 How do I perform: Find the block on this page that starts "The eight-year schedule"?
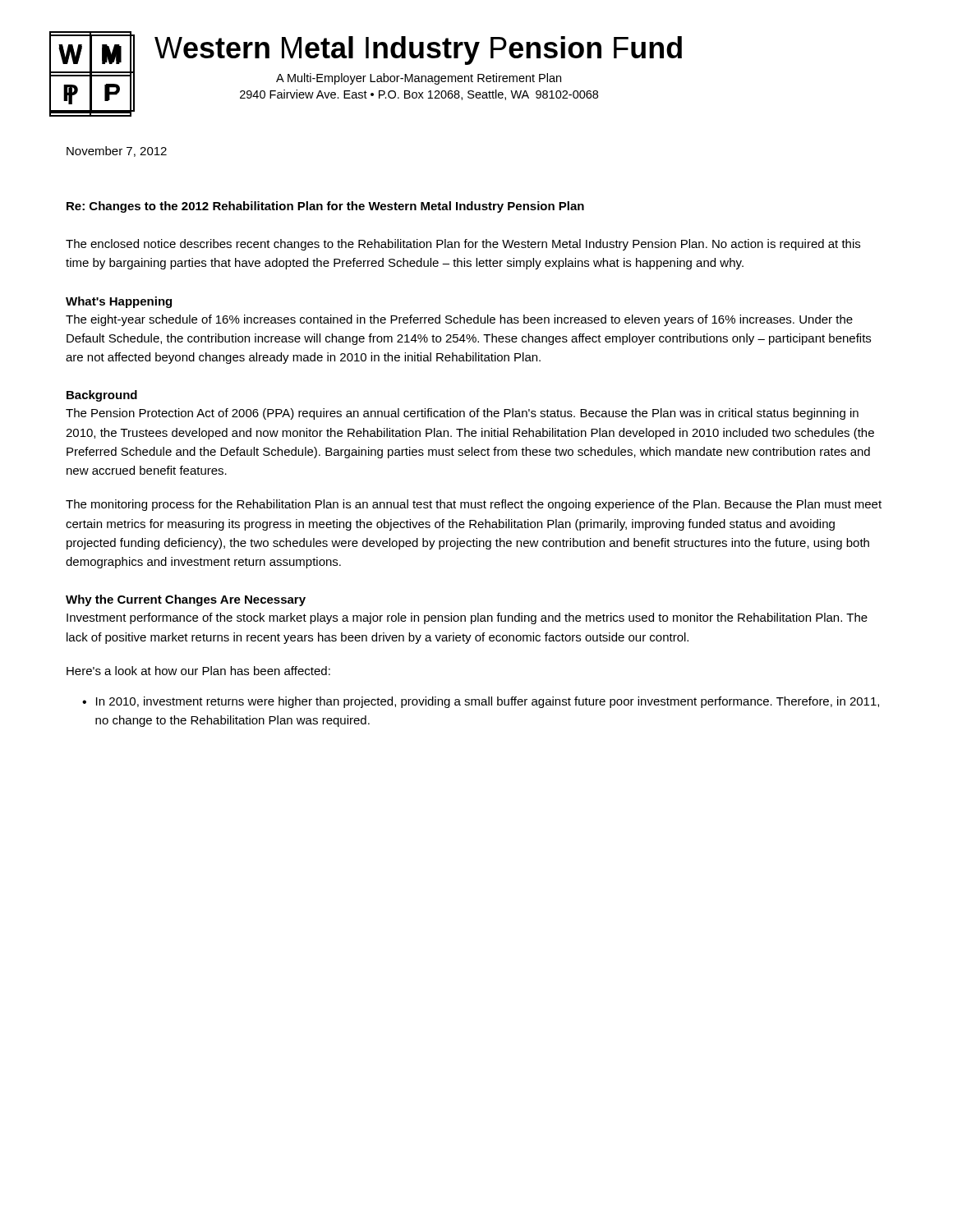click(469, 338)
